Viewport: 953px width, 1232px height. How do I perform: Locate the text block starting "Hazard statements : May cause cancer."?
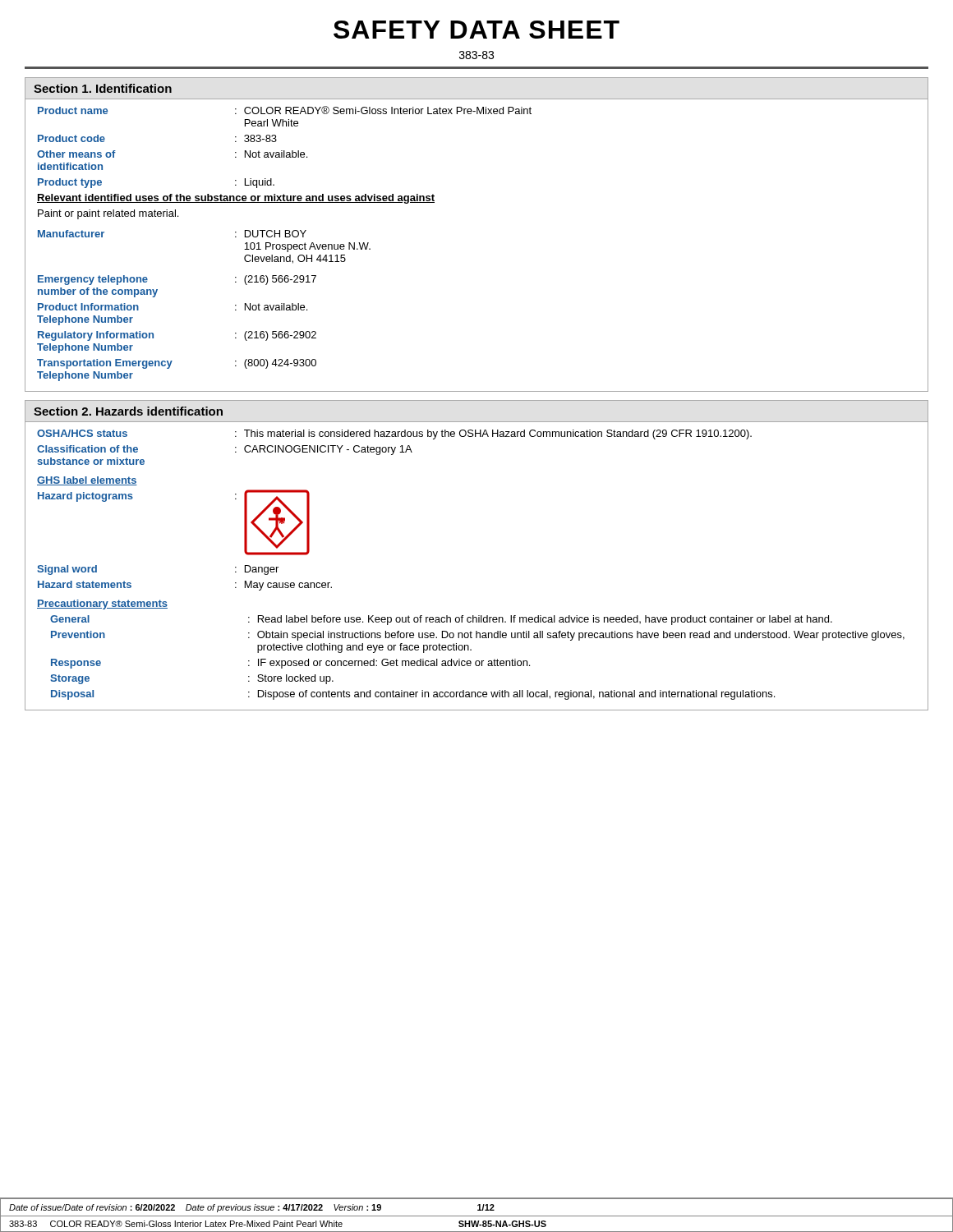point(87,585)
